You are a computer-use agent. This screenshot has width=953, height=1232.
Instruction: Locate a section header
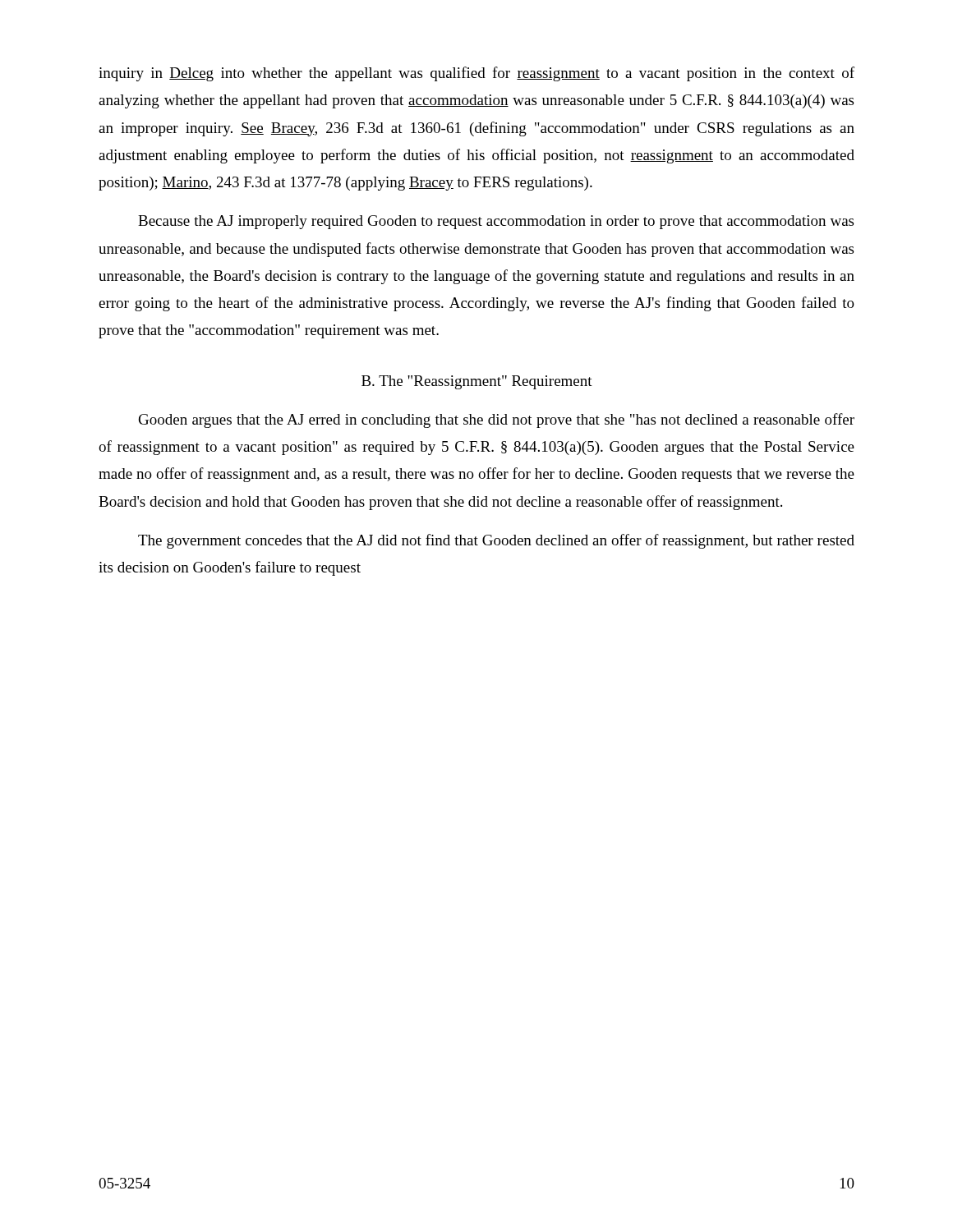pos(476,380)
